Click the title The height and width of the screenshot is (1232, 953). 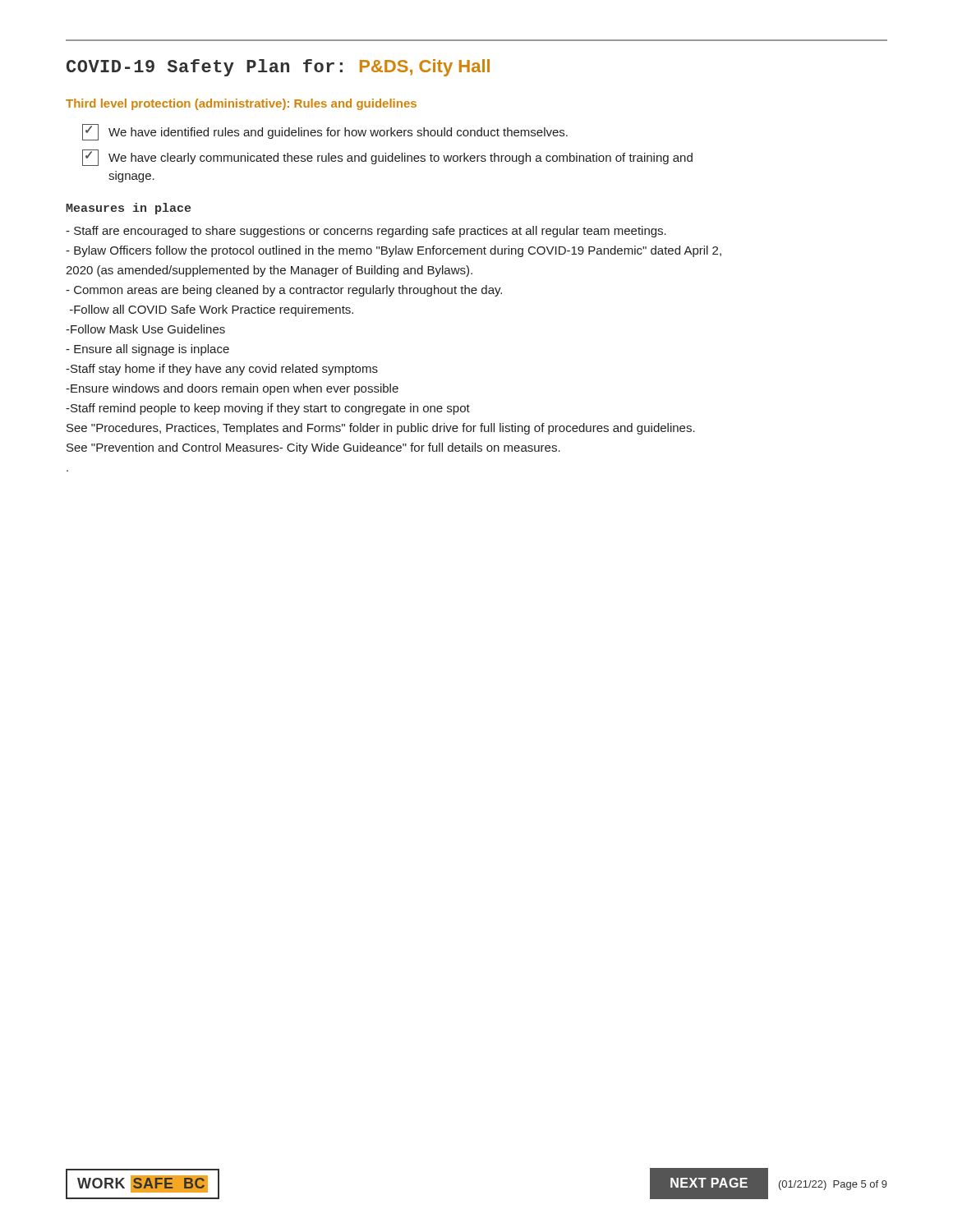click(x=278, y=67)
